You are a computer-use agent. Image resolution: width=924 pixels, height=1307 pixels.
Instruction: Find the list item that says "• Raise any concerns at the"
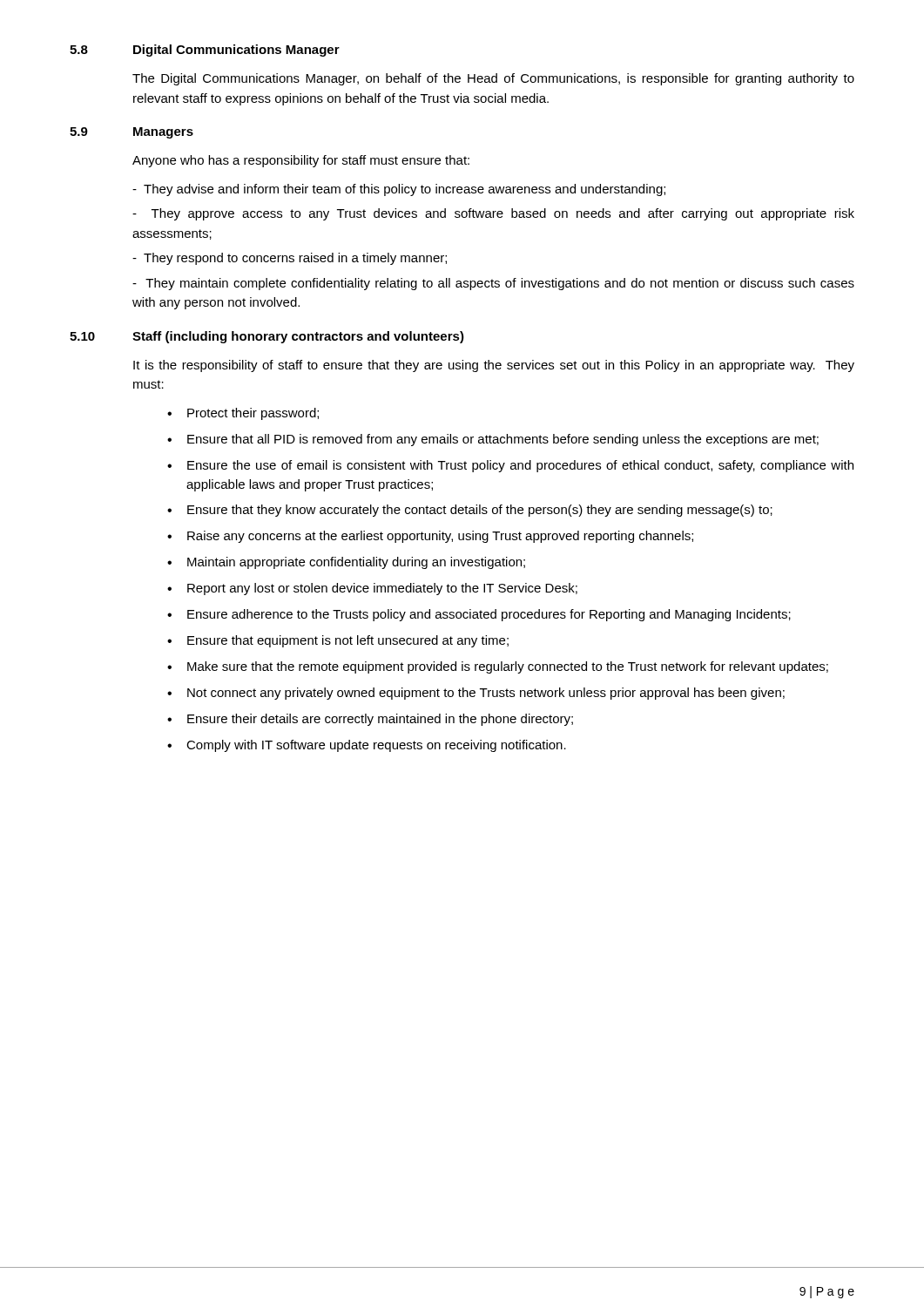coord(511,536)
